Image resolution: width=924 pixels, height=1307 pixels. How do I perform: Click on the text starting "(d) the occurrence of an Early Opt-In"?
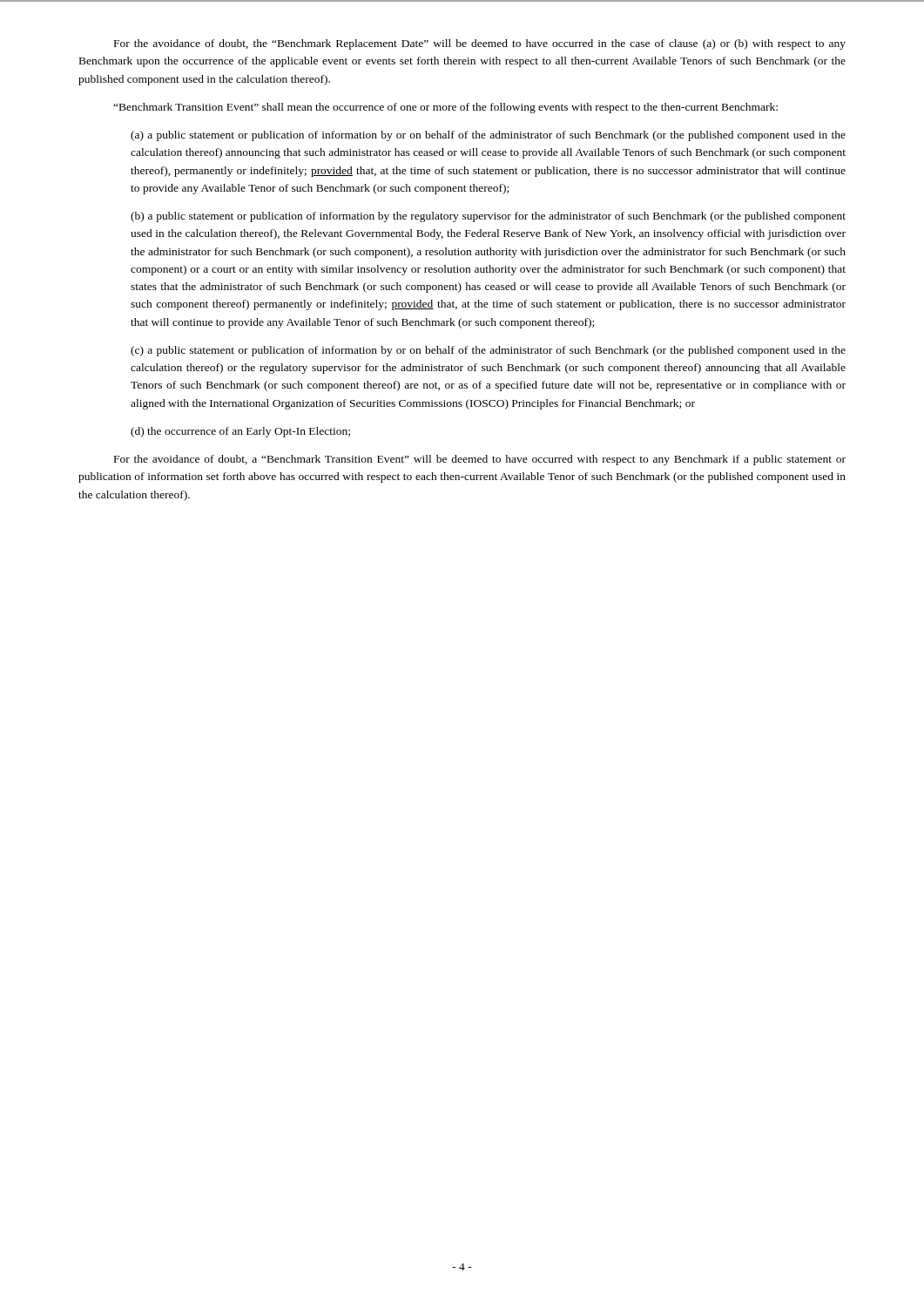tap(241, 431)
